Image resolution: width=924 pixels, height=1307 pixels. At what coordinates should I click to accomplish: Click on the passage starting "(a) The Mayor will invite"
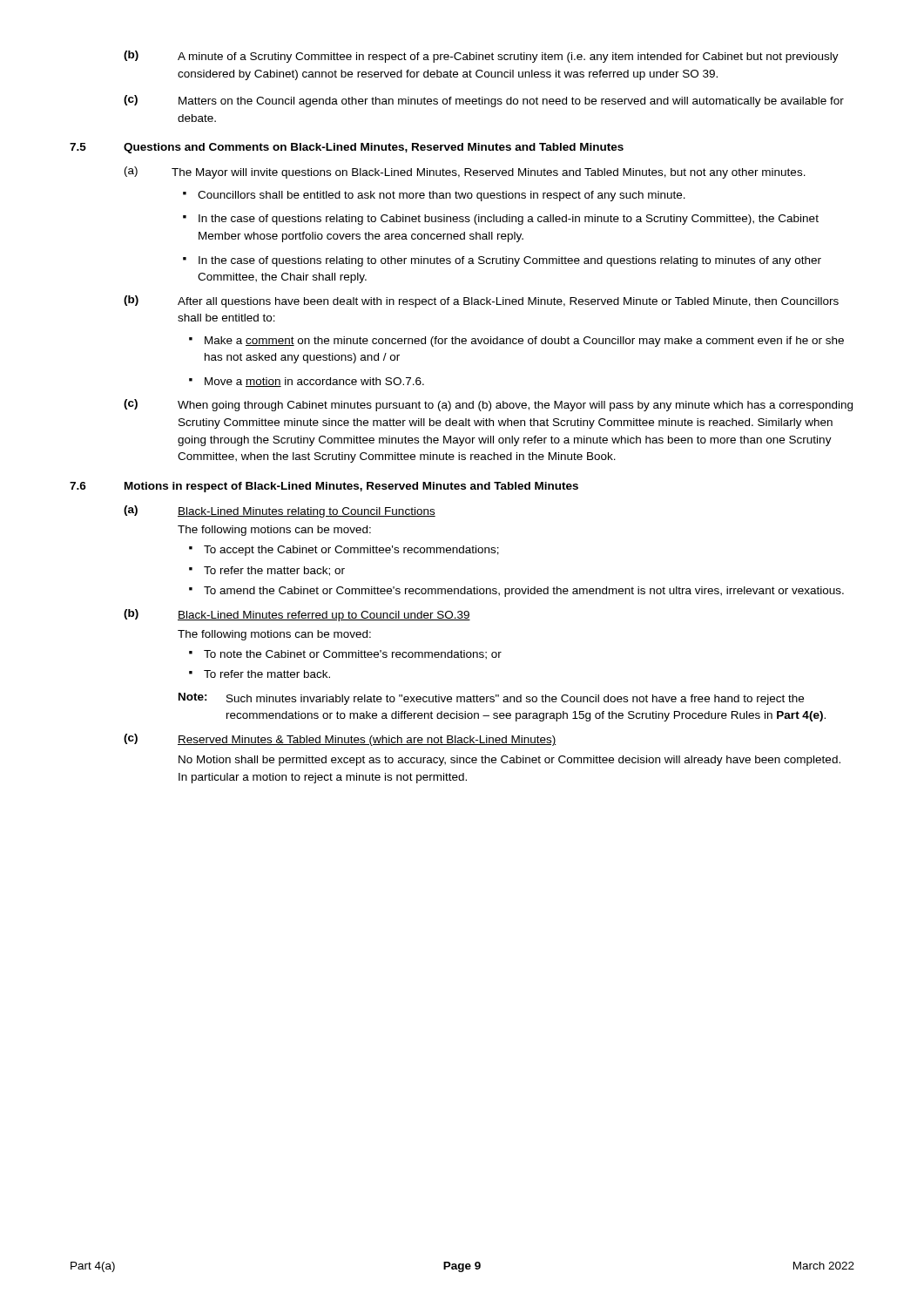(465, 173)
